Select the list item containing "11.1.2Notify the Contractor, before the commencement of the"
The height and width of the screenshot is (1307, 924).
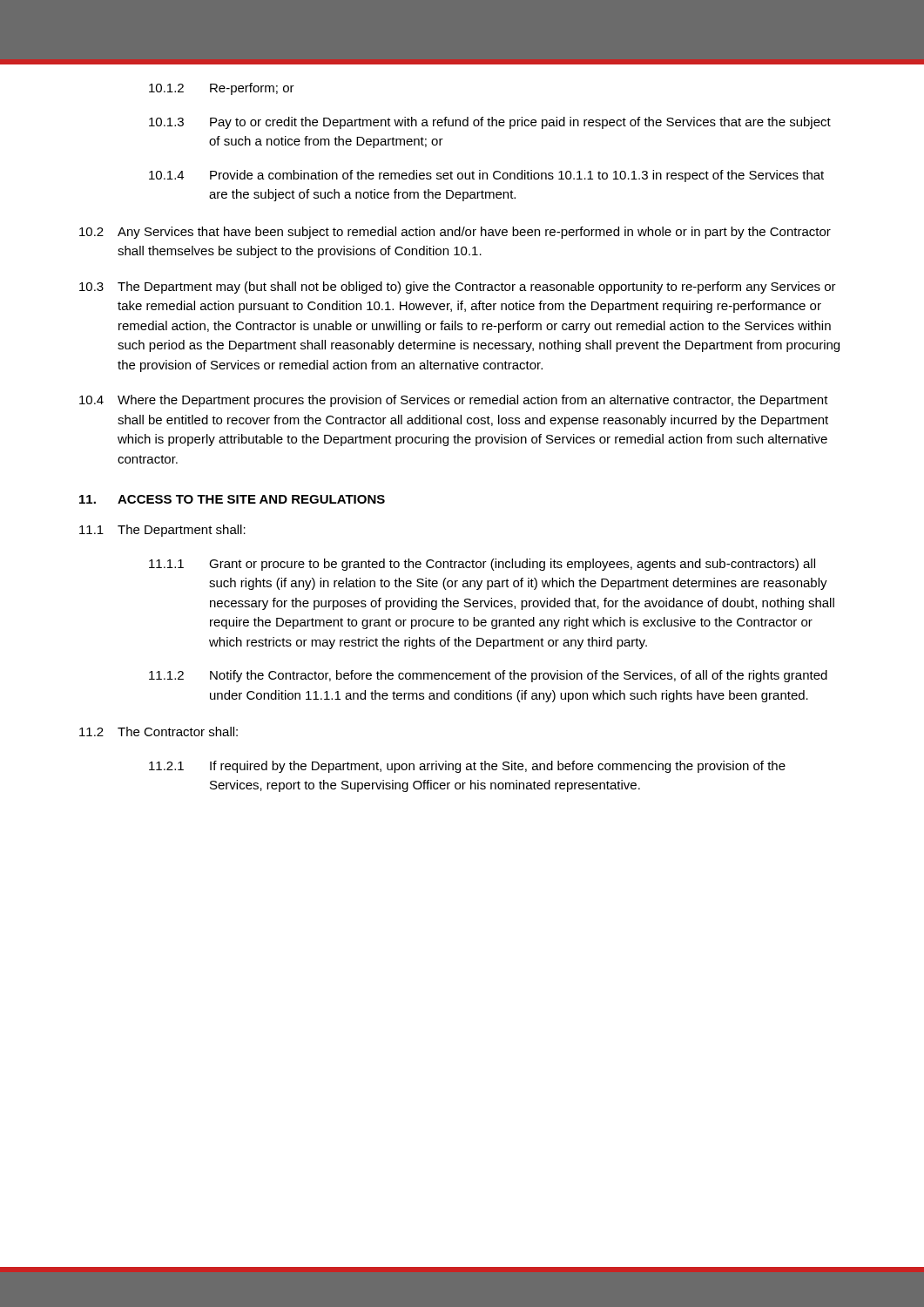(495, 685)
